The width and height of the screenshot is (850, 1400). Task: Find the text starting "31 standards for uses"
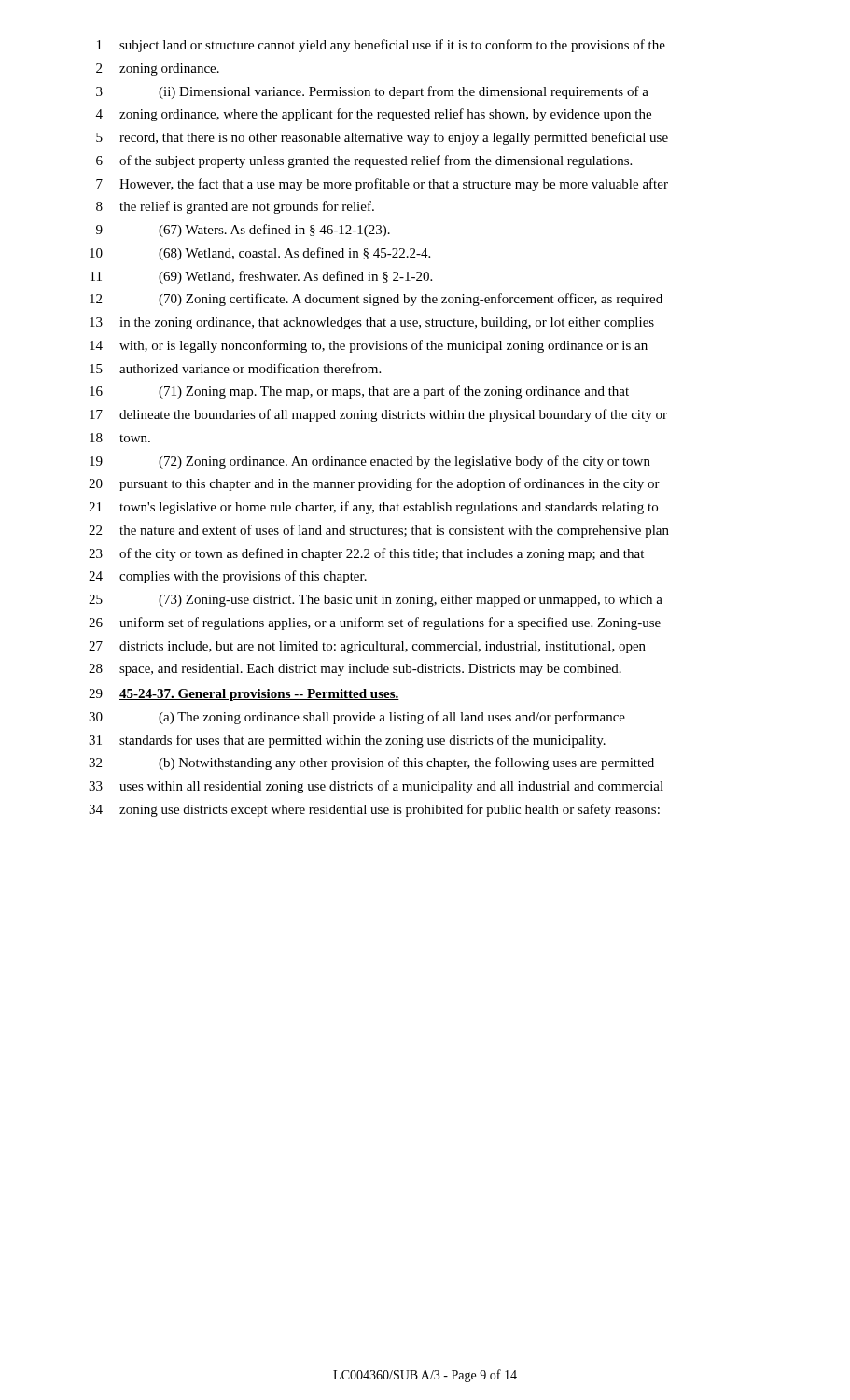click(425, 740)
